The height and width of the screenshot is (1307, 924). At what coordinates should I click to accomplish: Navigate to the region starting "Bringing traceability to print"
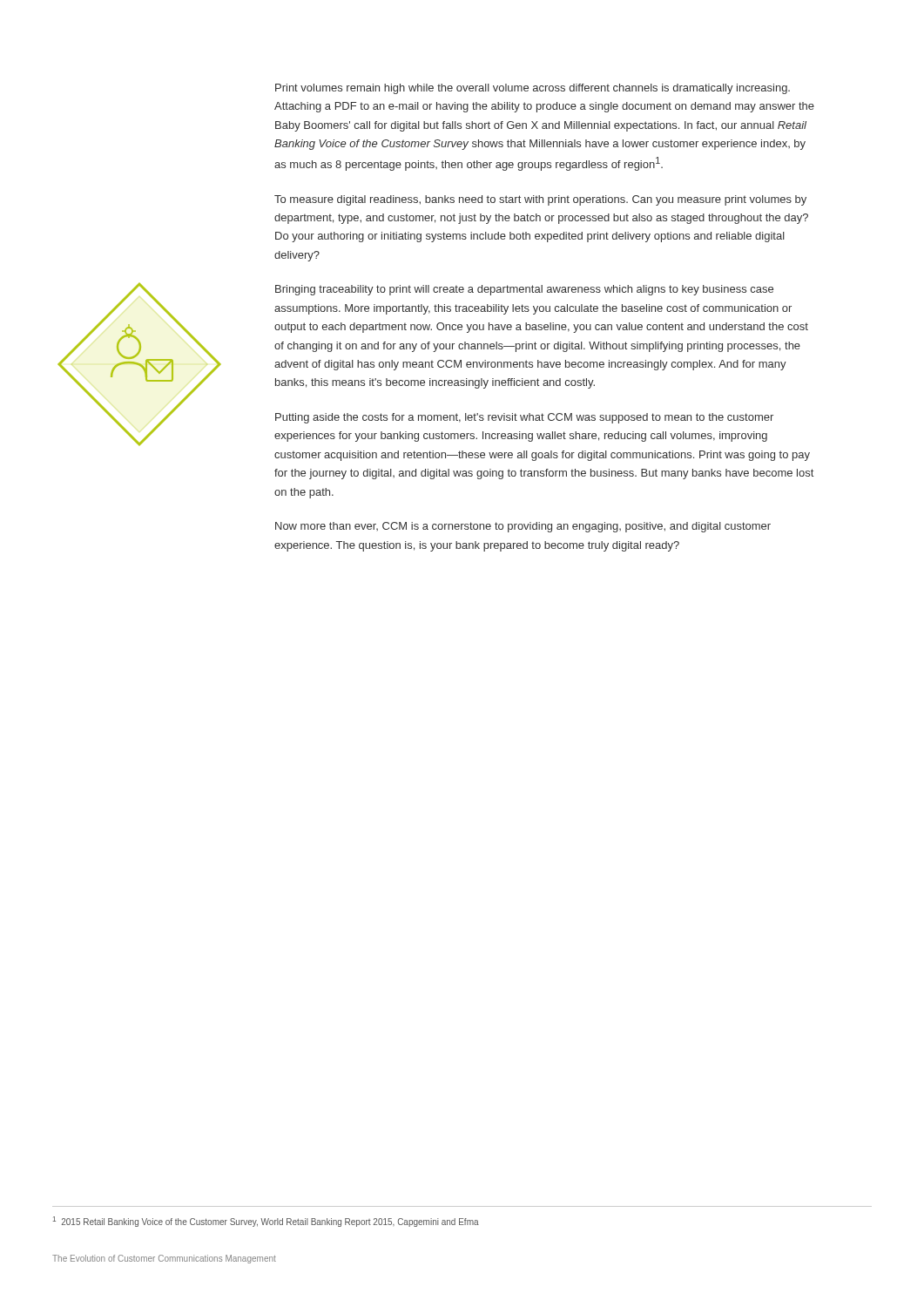pos(541,336)
